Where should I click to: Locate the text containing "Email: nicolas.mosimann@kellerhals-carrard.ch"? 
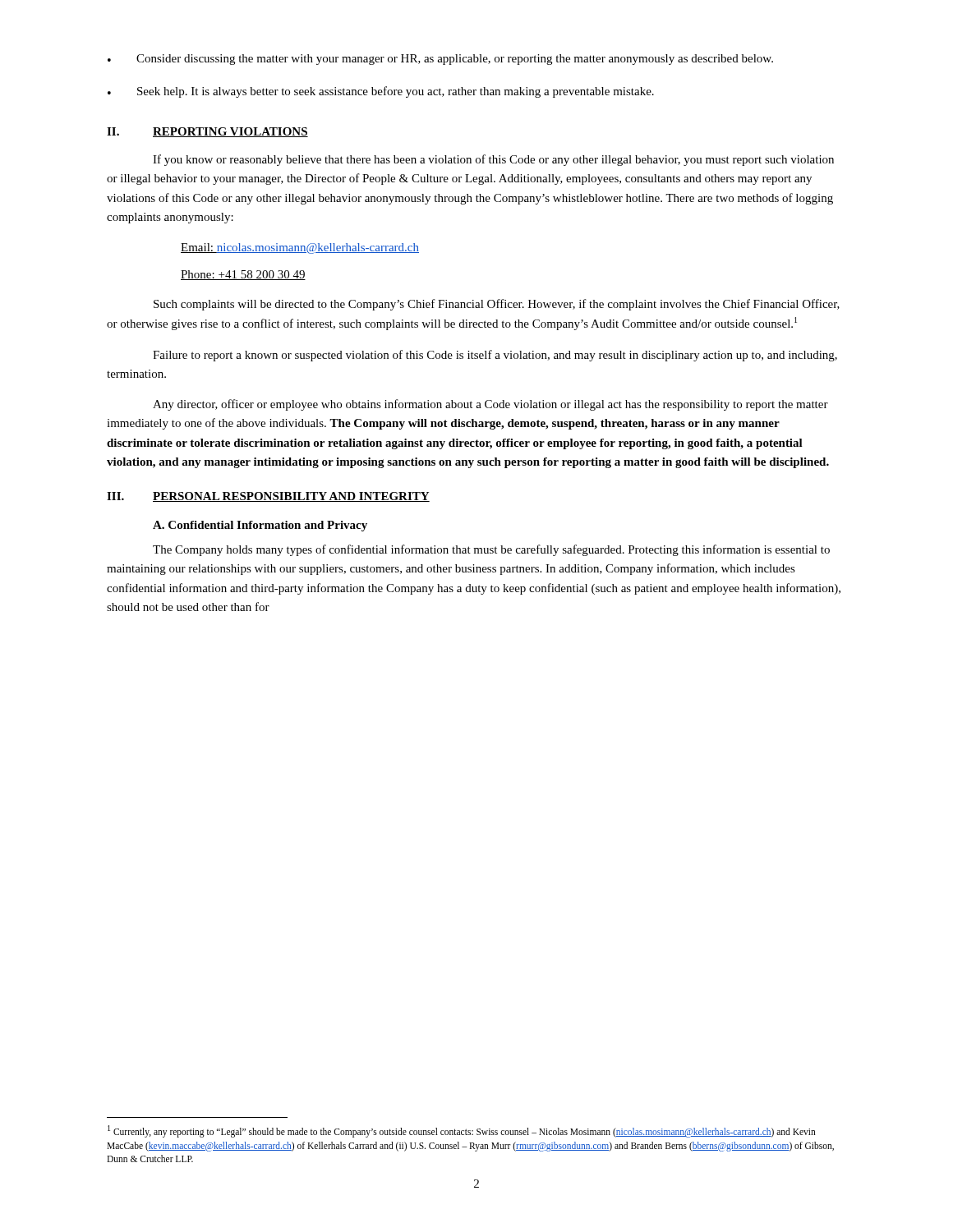(x=300, y=247)
